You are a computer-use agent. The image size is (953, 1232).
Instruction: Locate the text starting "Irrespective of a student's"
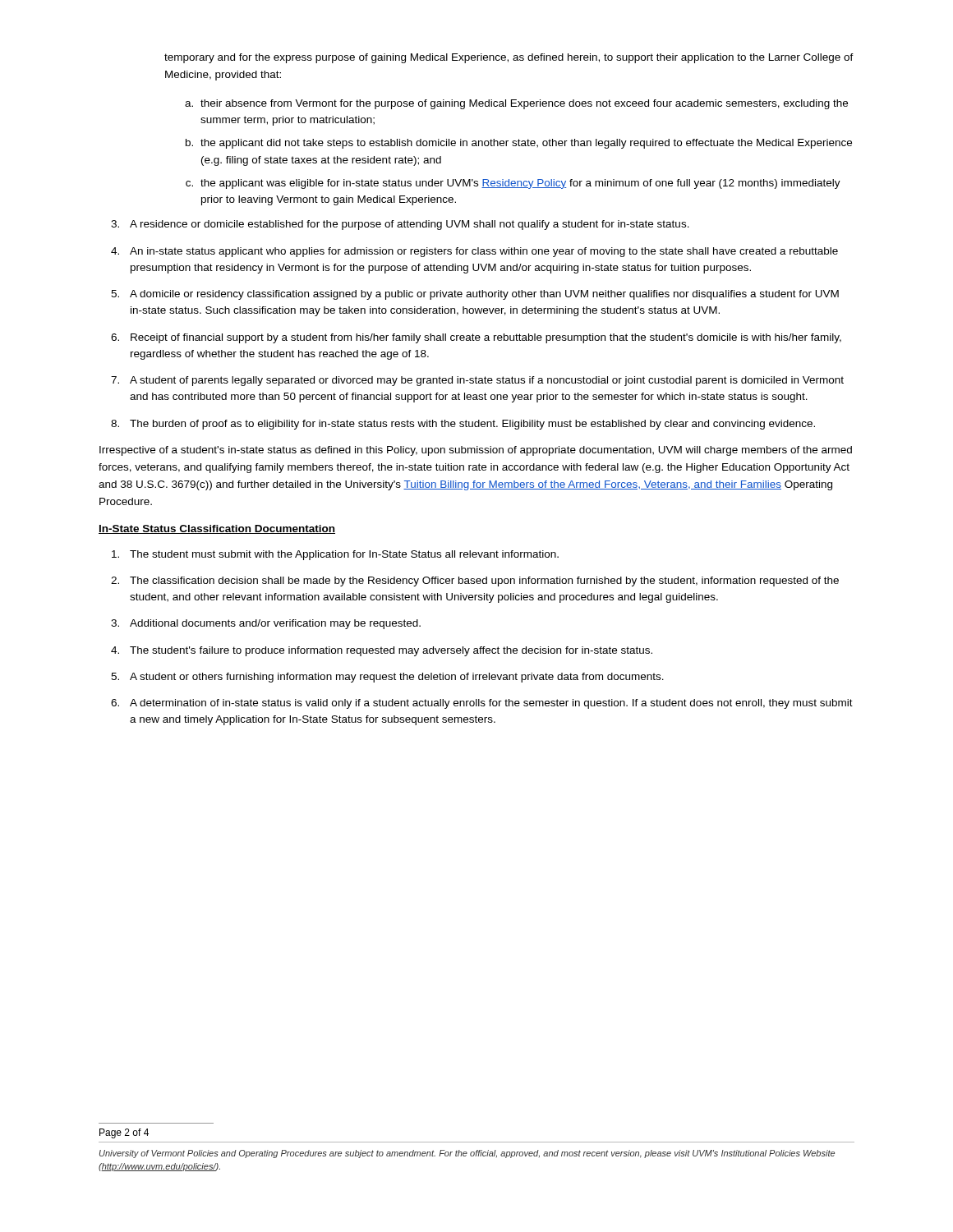click(x=476, y=475)
